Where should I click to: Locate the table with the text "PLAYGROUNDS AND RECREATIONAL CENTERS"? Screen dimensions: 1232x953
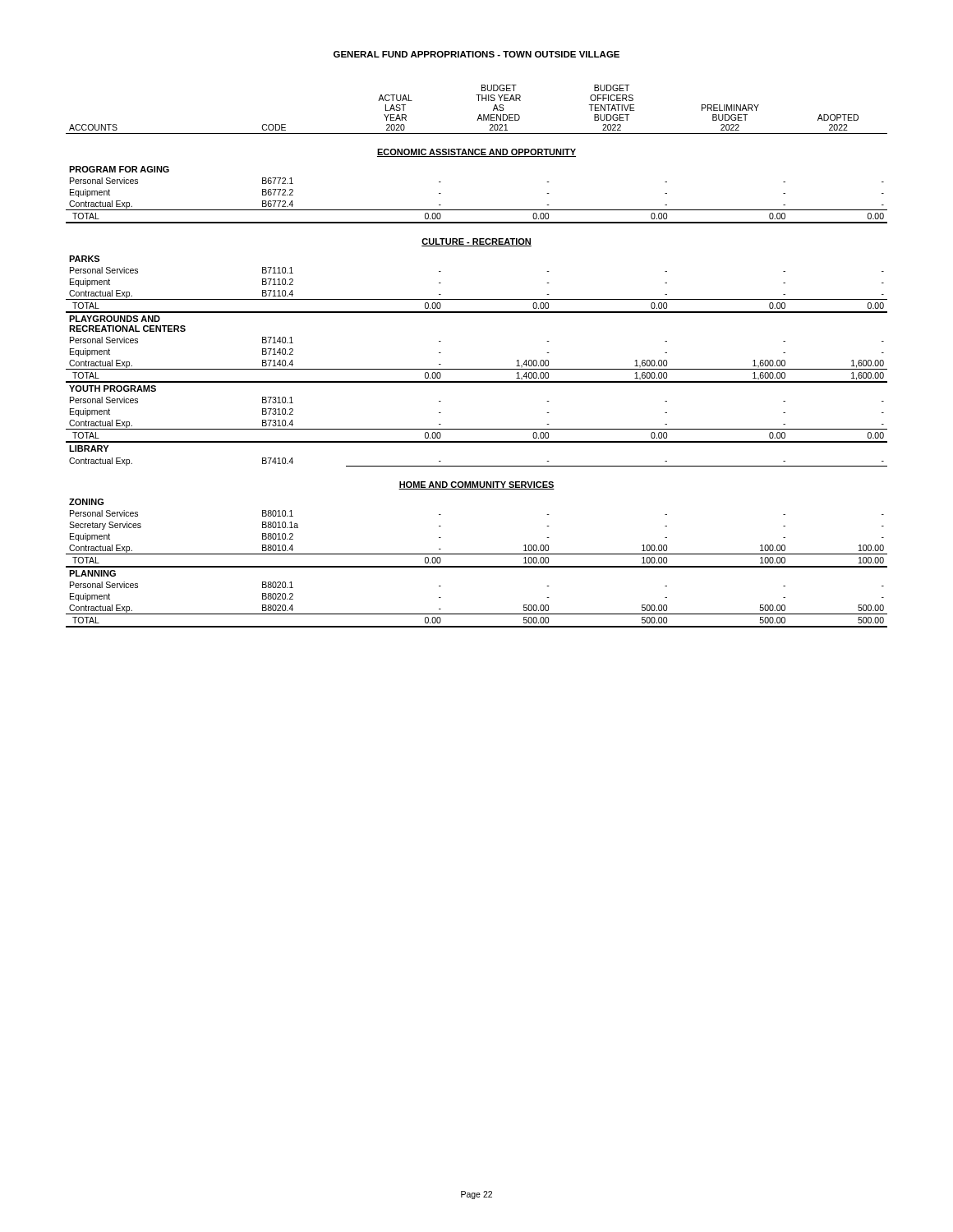[x=476, y=355]
